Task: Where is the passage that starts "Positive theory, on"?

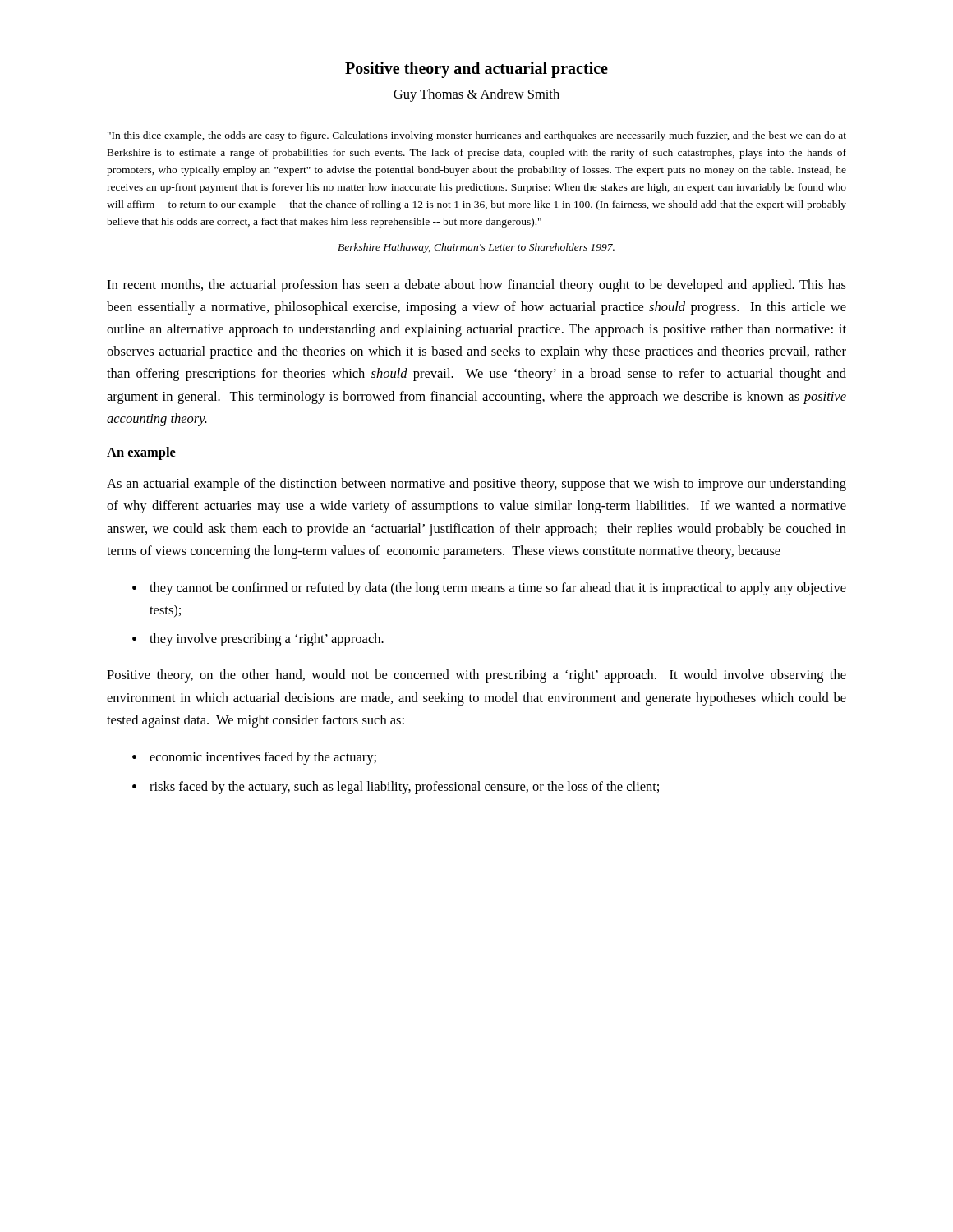Action: 476,697
